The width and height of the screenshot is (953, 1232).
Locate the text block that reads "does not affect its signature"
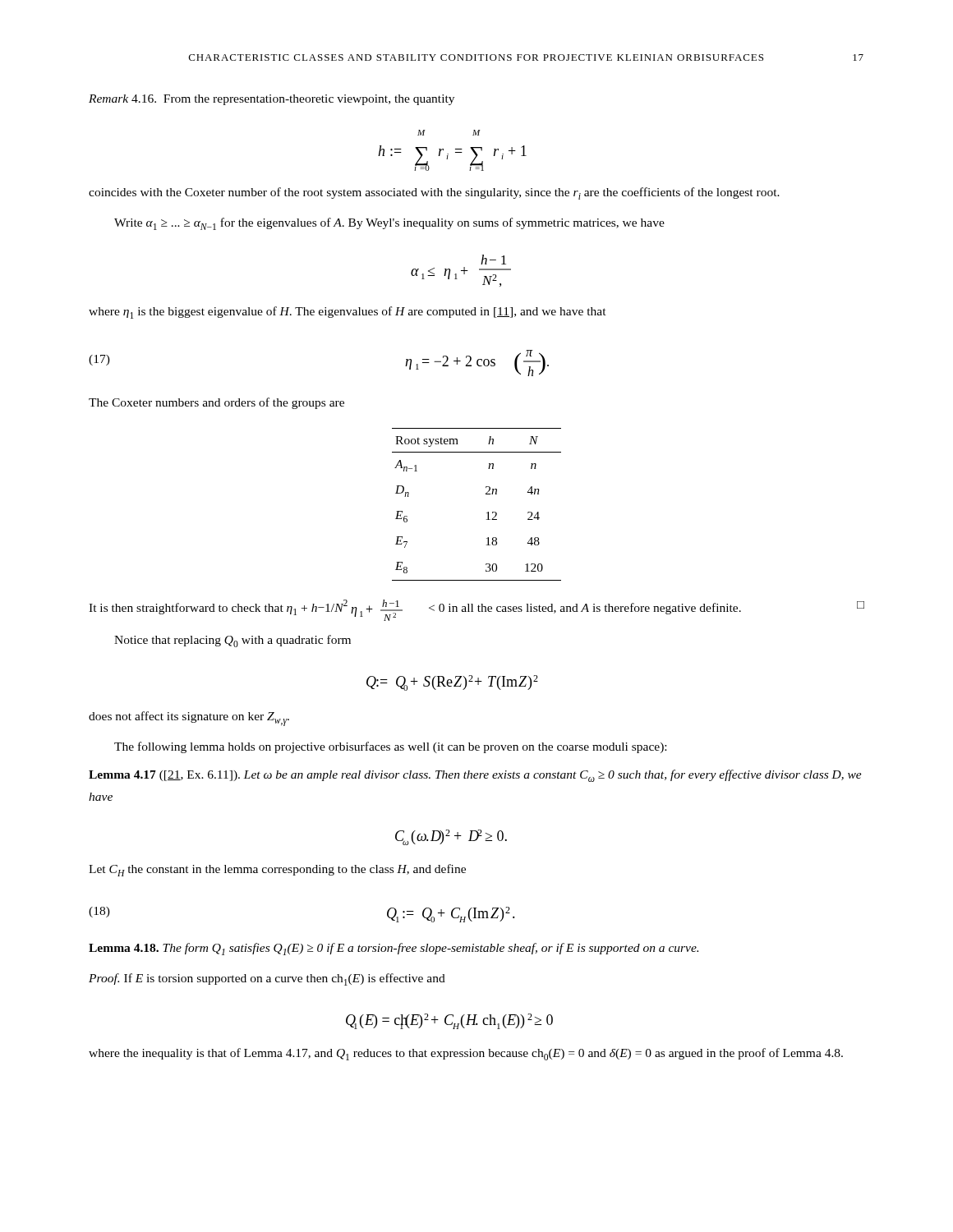[189, 718]
